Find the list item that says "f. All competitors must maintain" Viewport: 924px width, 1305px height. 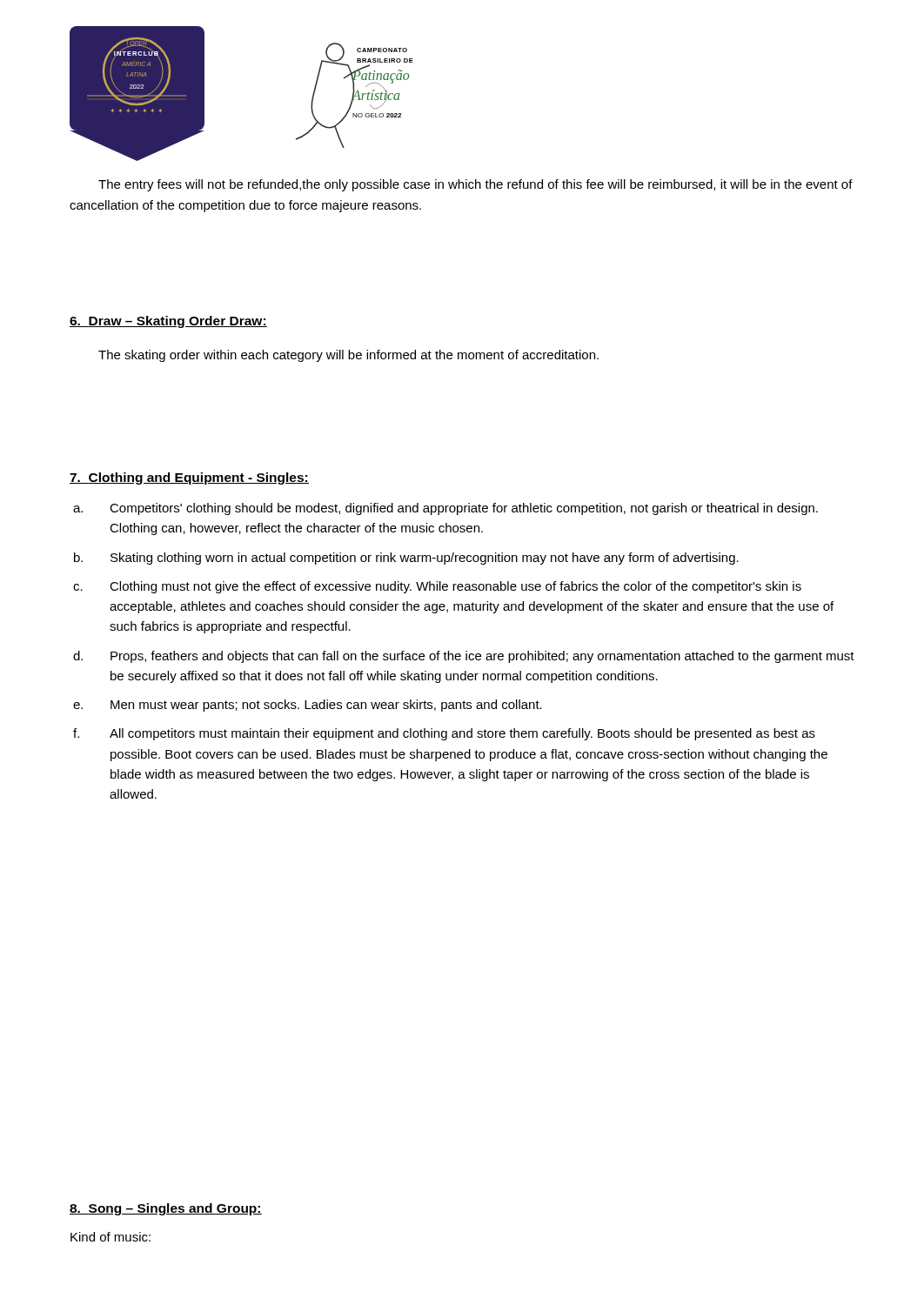pos(462,764)
